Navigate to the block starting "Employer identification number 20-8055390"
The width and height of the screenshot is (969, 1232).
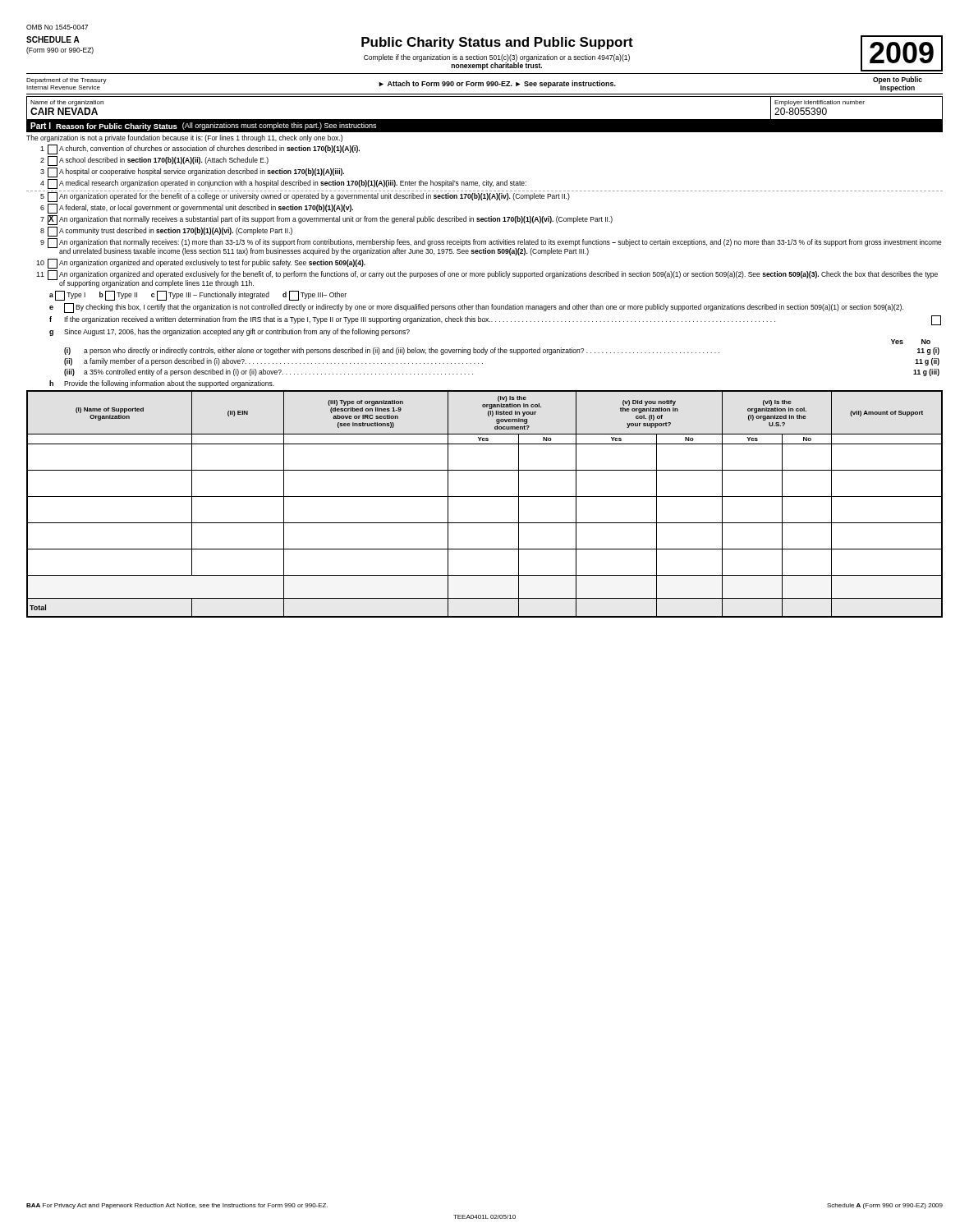click(x=856, y=108)
